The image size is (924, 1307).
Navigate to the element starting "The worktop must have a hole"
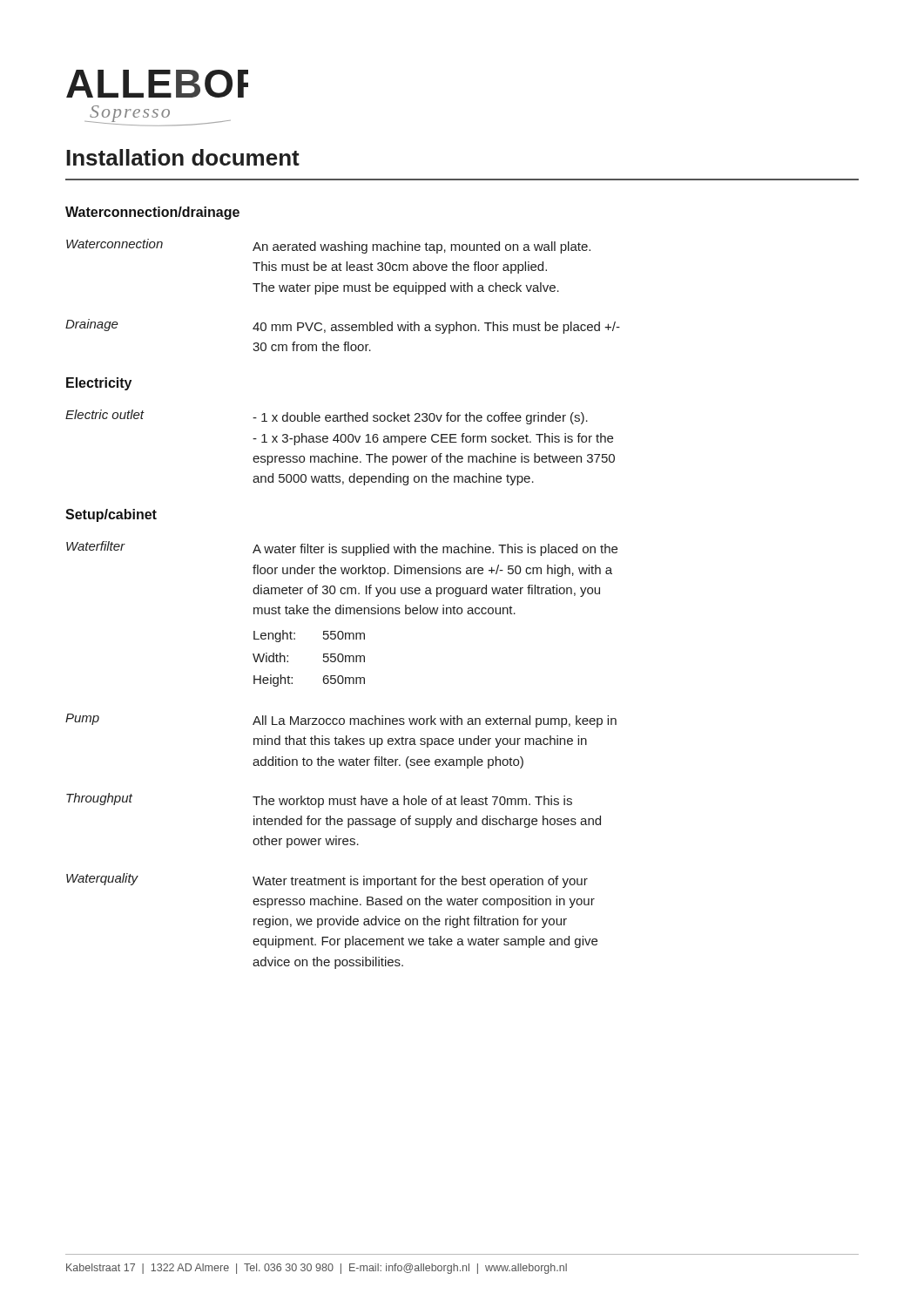click(427, 820)
